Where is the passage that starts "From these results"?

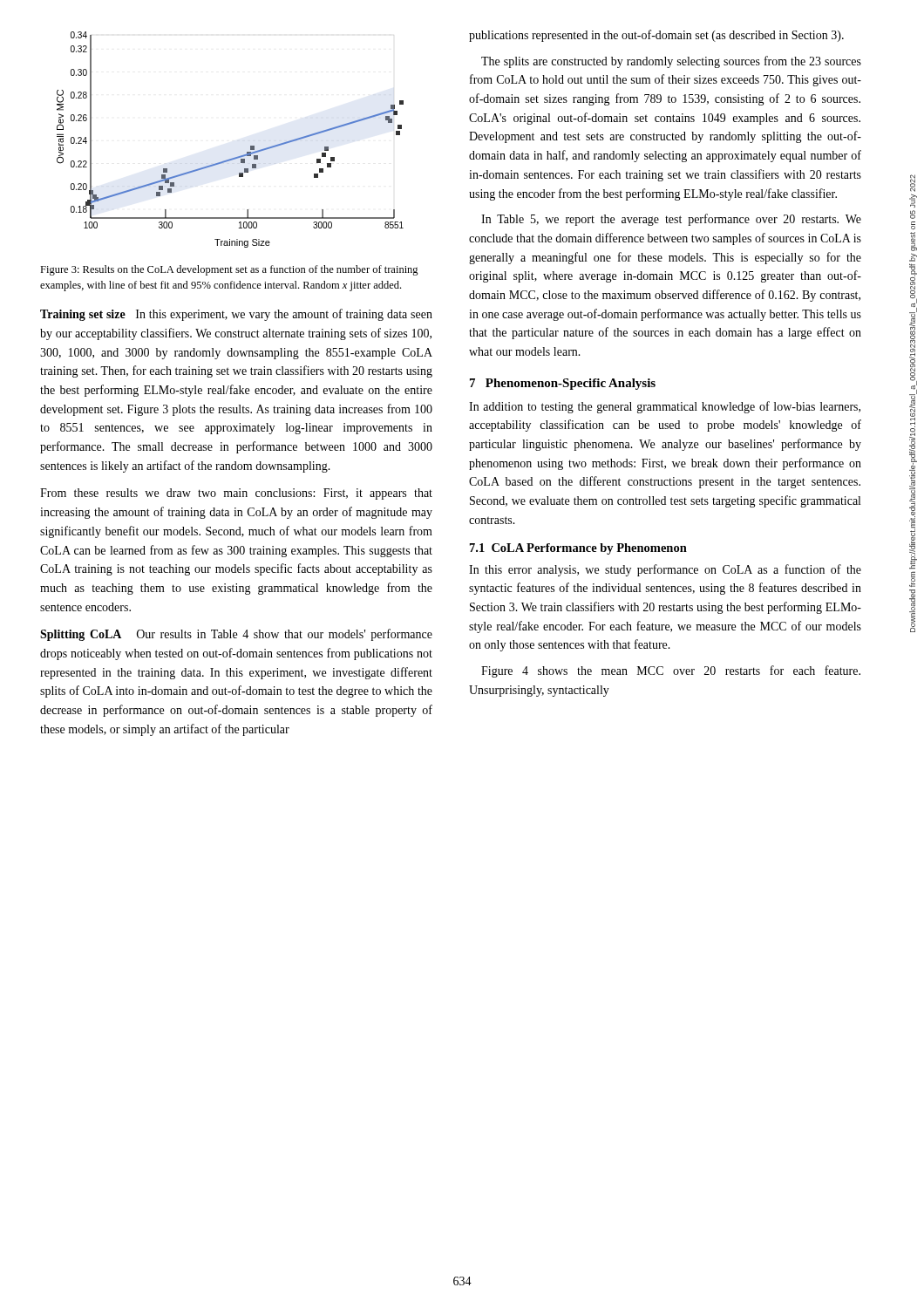click(x=236, y=551)
